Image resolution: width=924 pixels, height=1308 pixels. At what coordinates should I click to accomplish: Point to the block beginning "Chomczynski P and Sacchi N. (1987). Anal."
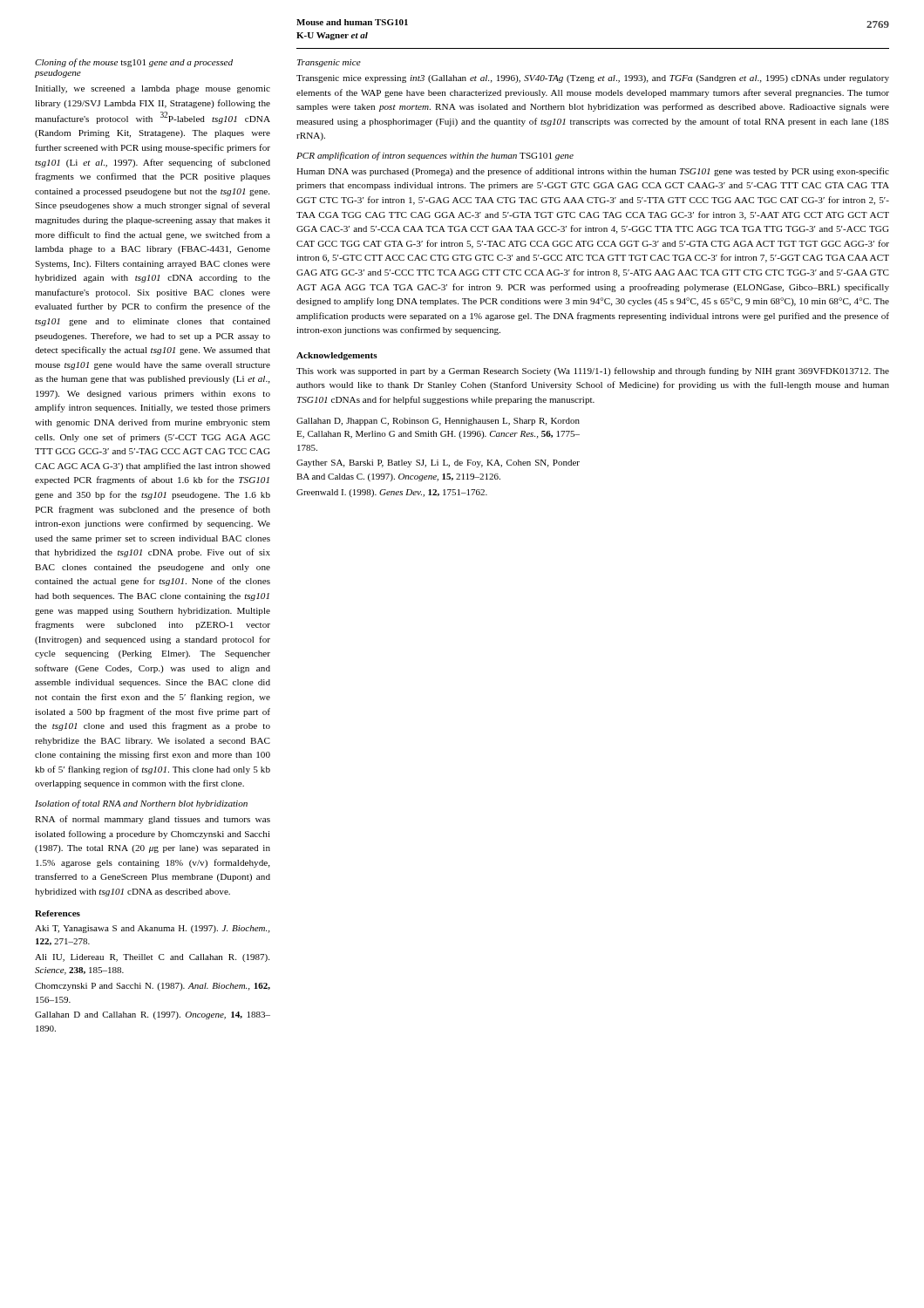click(x=153, y=992)
